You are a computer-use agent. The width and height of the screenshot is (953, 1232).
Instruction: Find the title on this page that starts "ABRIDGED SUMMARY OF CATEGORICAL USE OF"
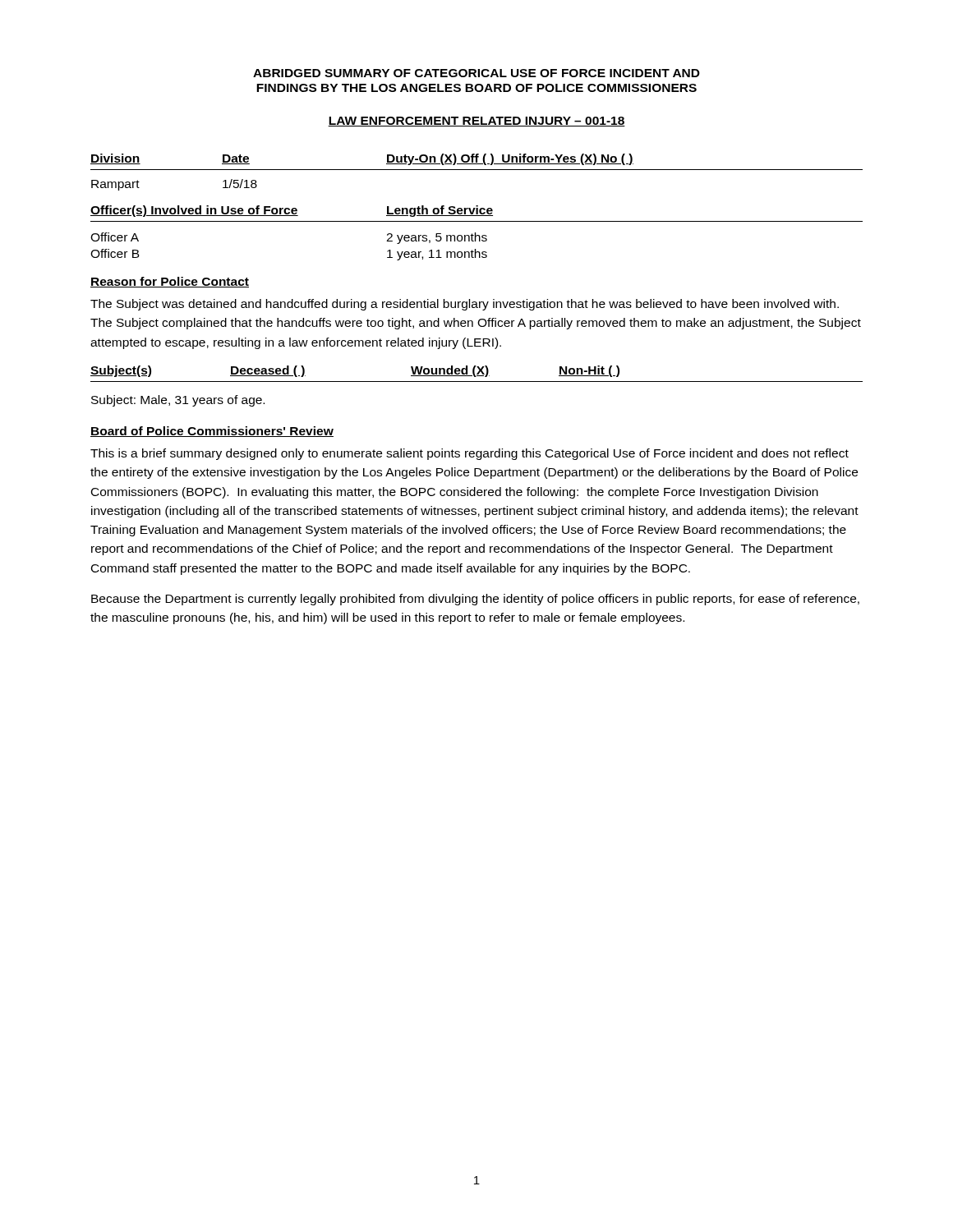[476, 80]
